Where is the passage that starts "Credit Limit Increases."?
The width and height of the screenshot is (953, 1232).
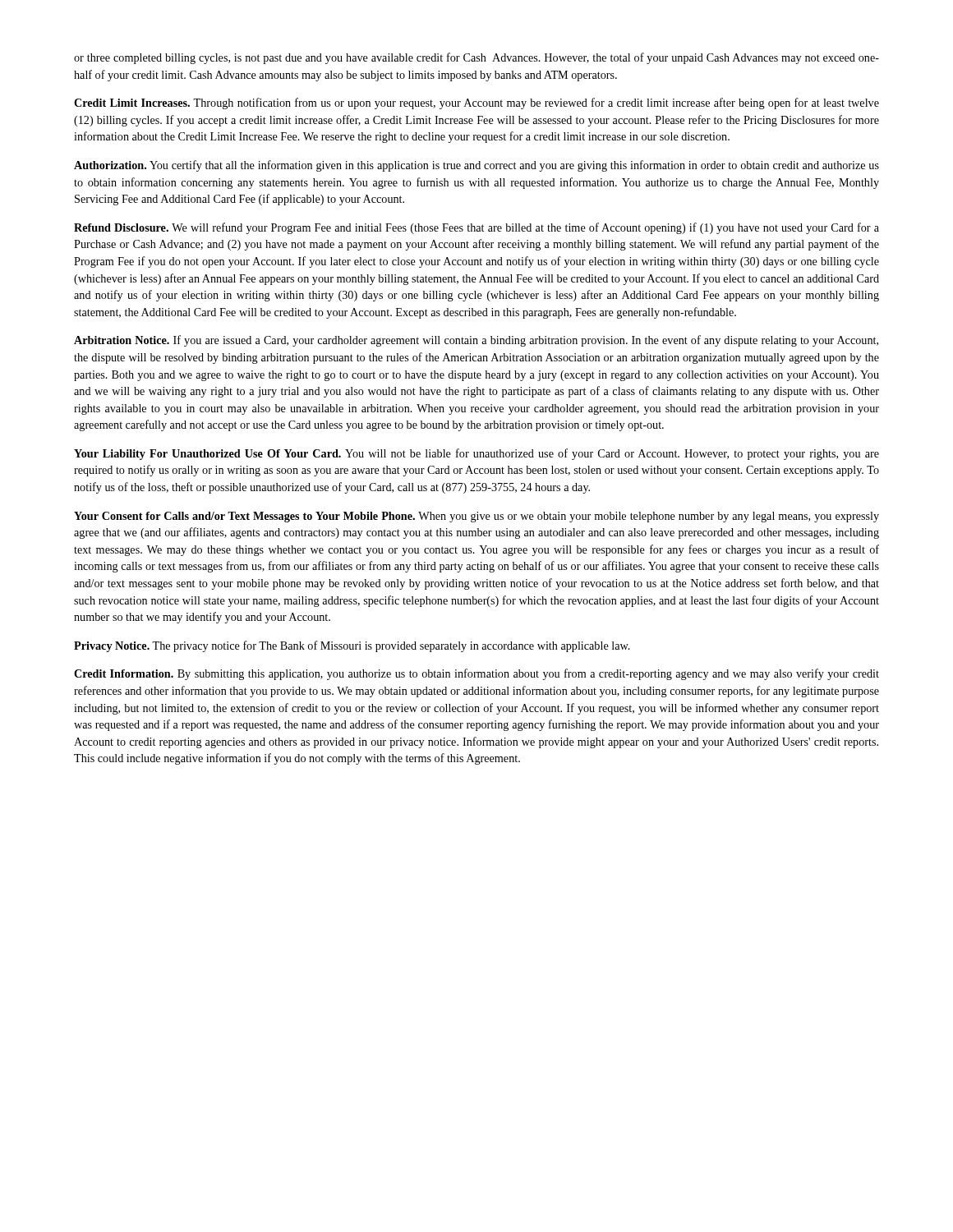(476, 120)
